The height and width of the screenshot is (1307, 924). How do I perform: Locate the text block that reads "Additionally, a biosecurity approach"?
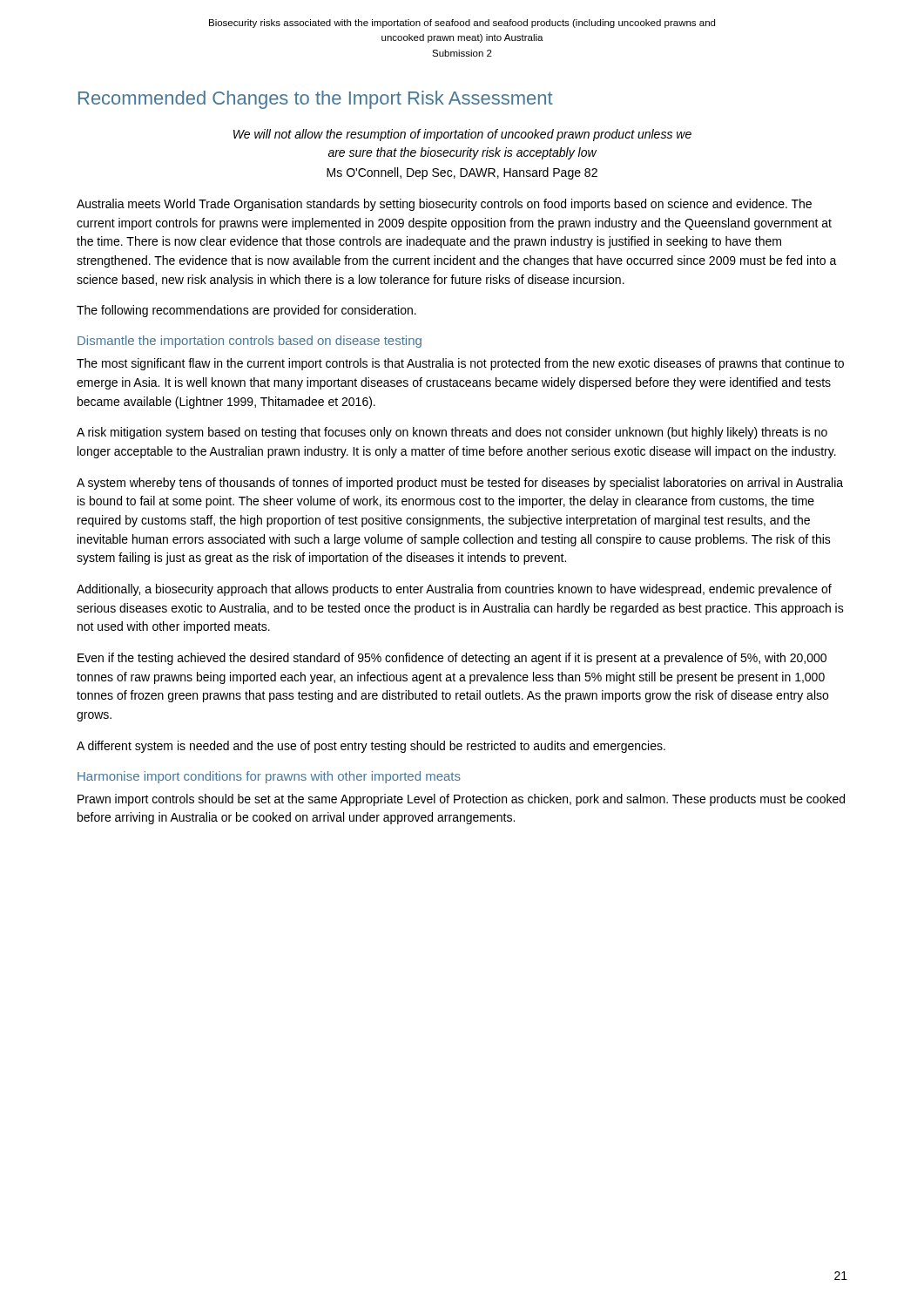click(460, 608)
